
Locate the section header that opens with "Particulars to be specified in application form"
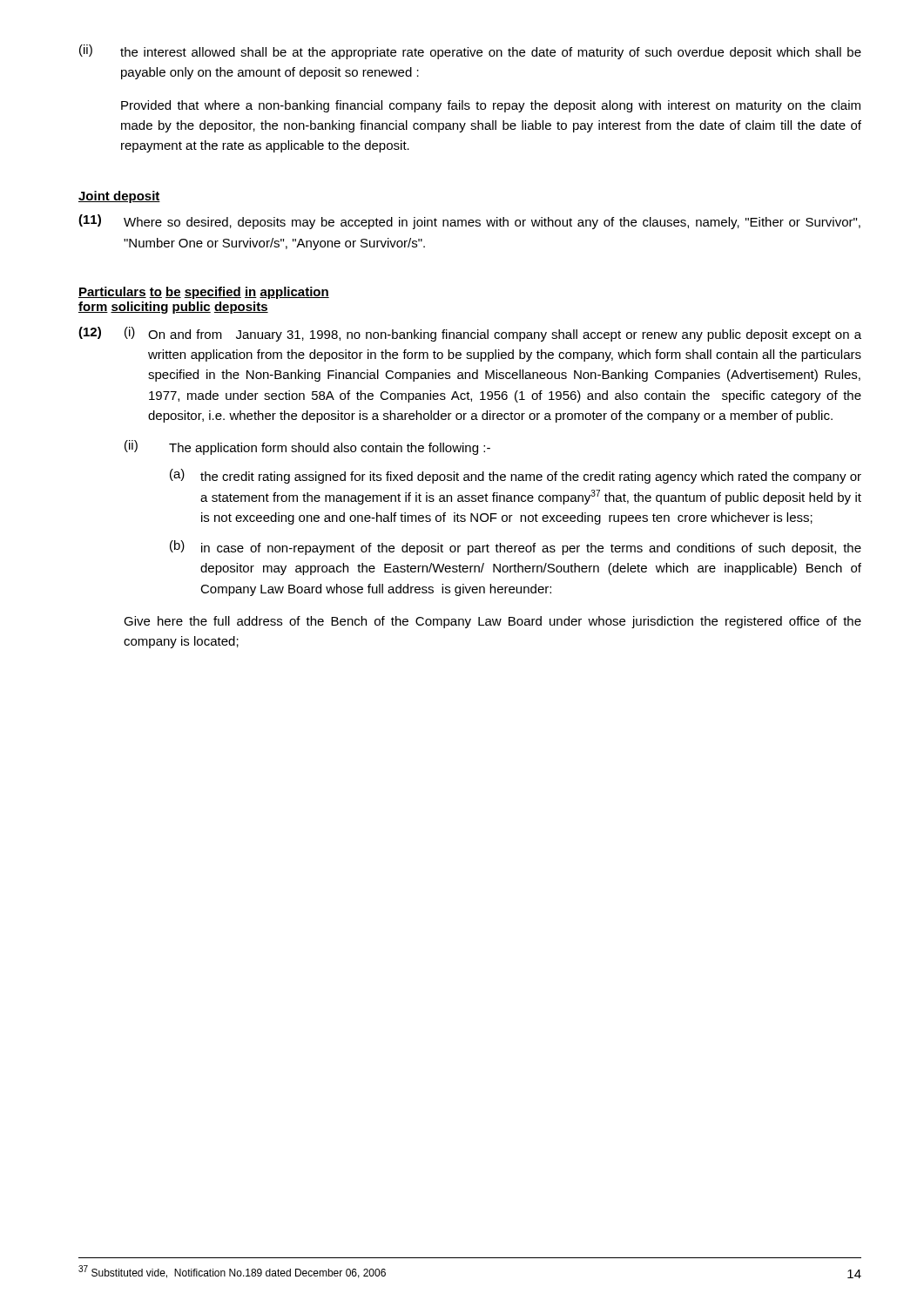click(x=204, y=299)
